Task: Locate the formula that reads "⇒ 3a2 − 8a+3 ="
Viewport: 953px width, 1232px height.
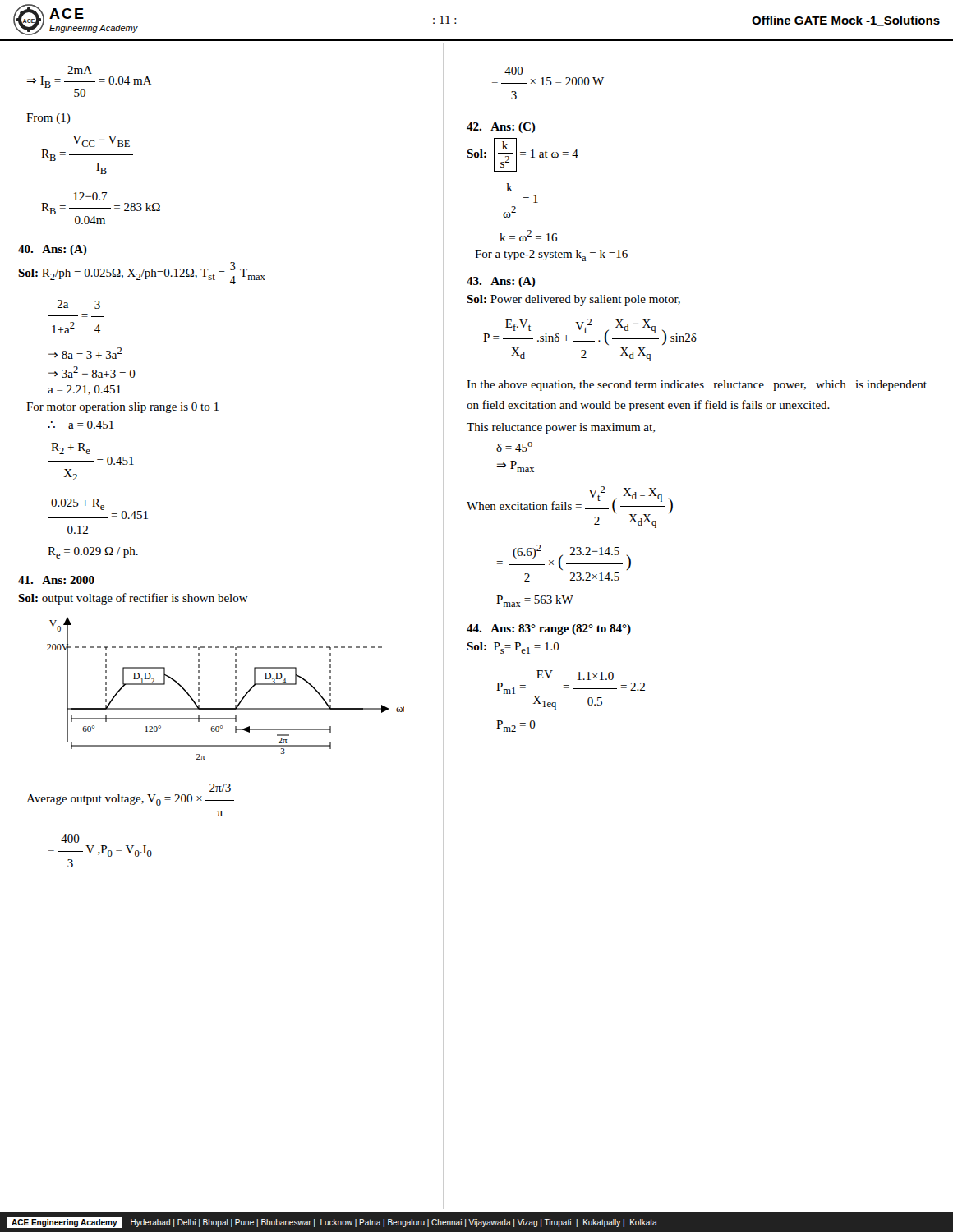Action: [x=91, y=372]
